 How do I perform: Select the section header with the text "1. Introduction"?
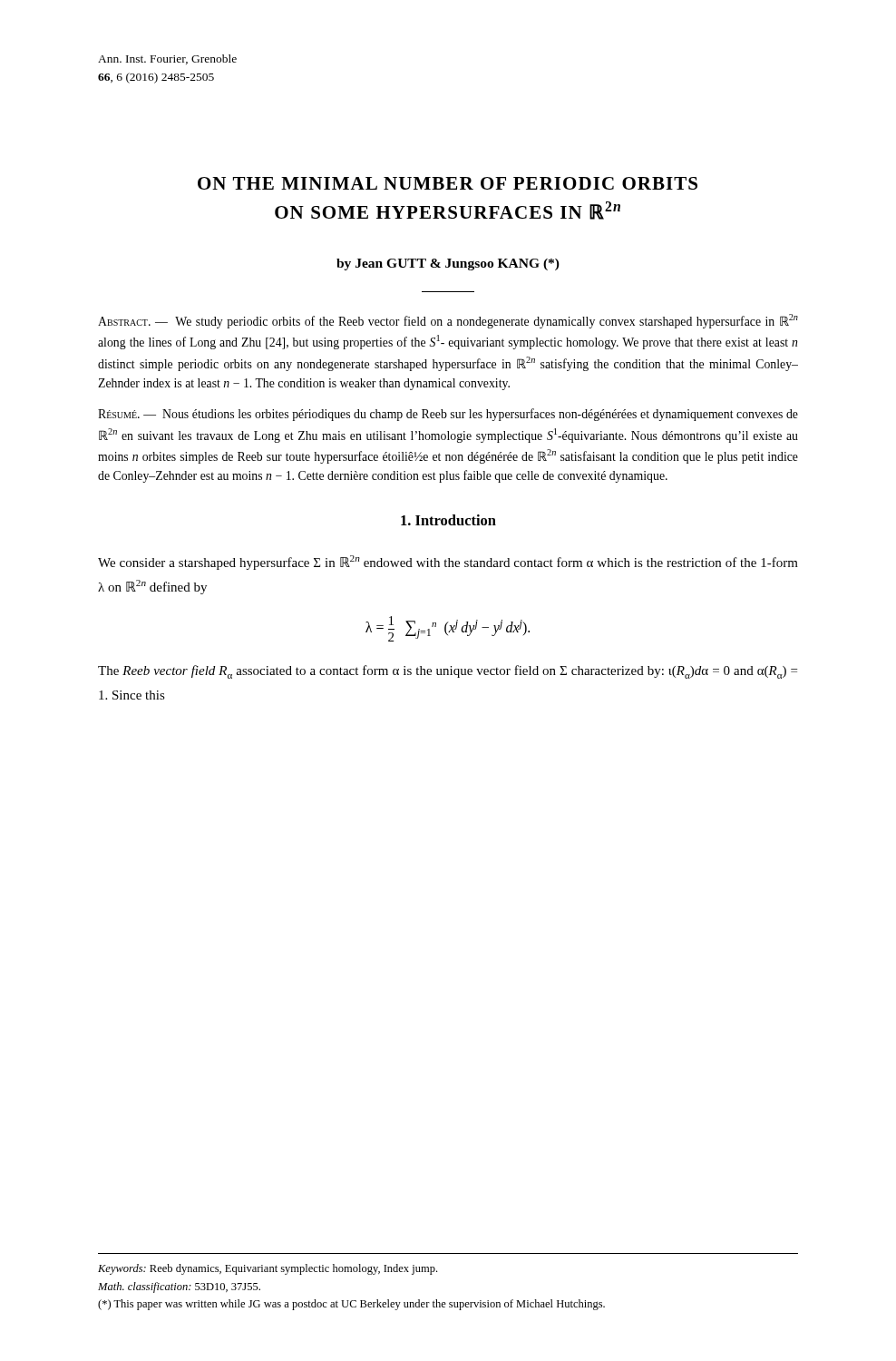448,521
